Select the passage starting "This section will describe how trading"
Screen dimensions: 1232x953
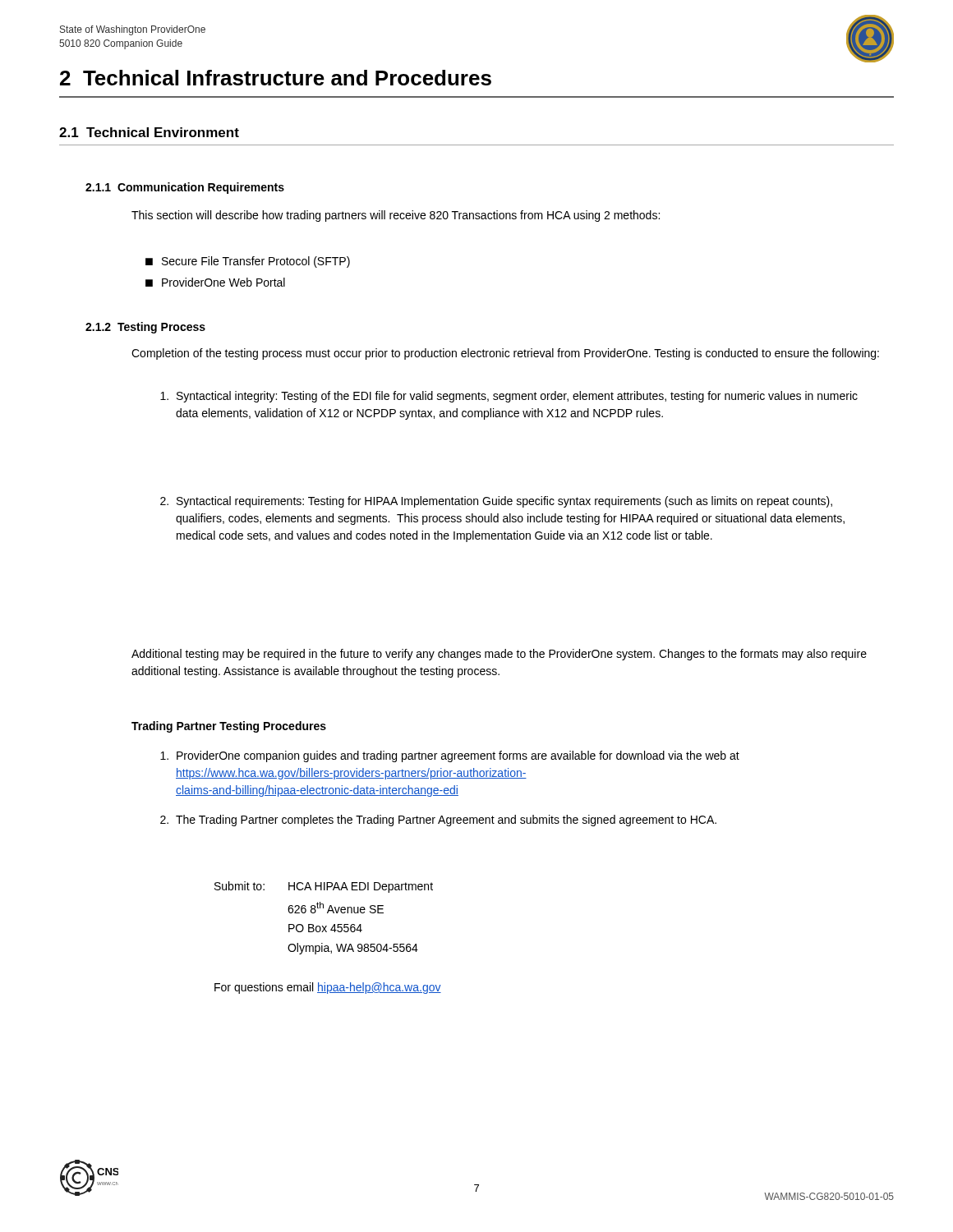pyautogui.click(x=396, y=215)
